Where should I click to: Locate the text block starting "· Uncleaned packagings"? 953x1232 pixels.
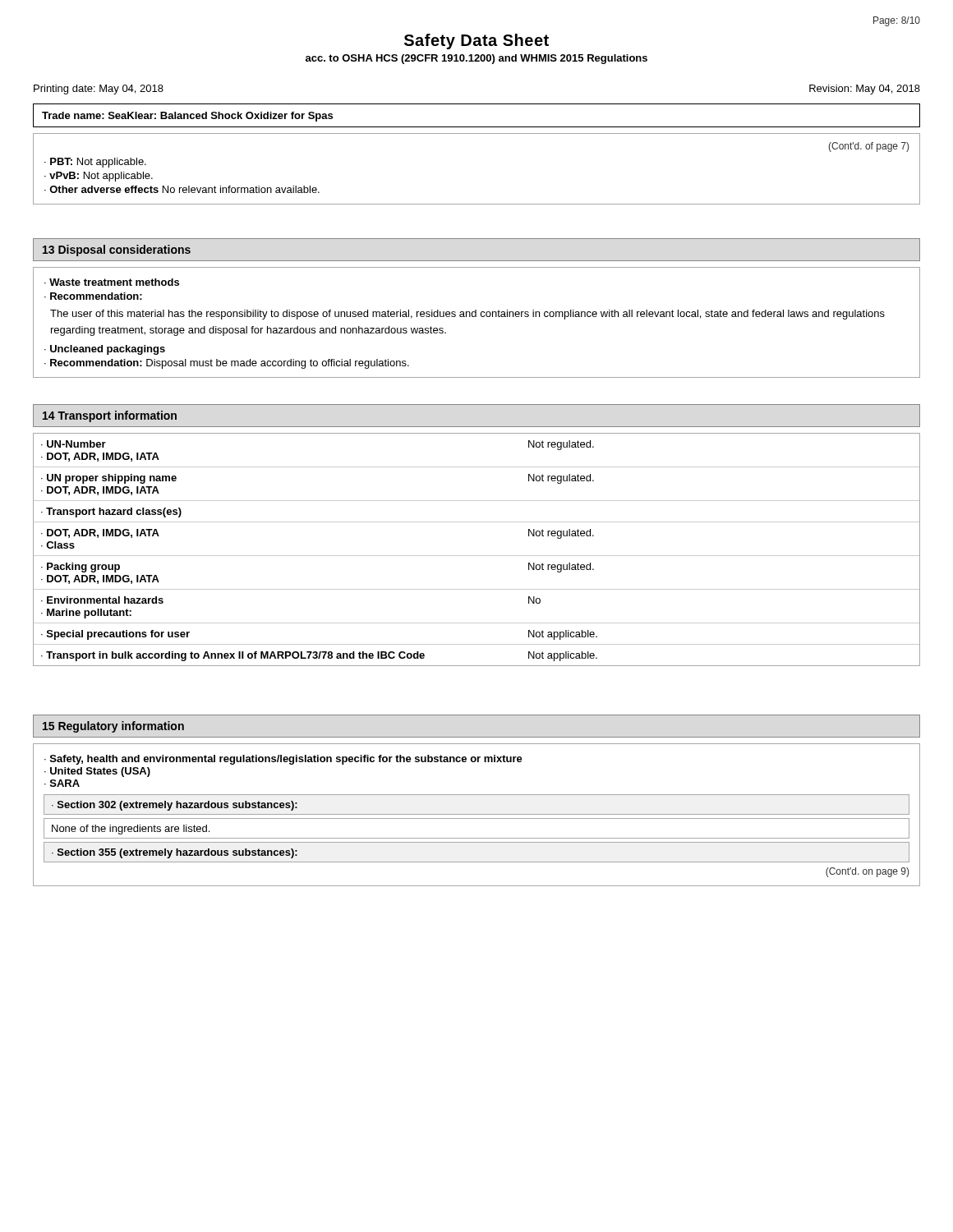pyautogui.click(x=104, y=349)
